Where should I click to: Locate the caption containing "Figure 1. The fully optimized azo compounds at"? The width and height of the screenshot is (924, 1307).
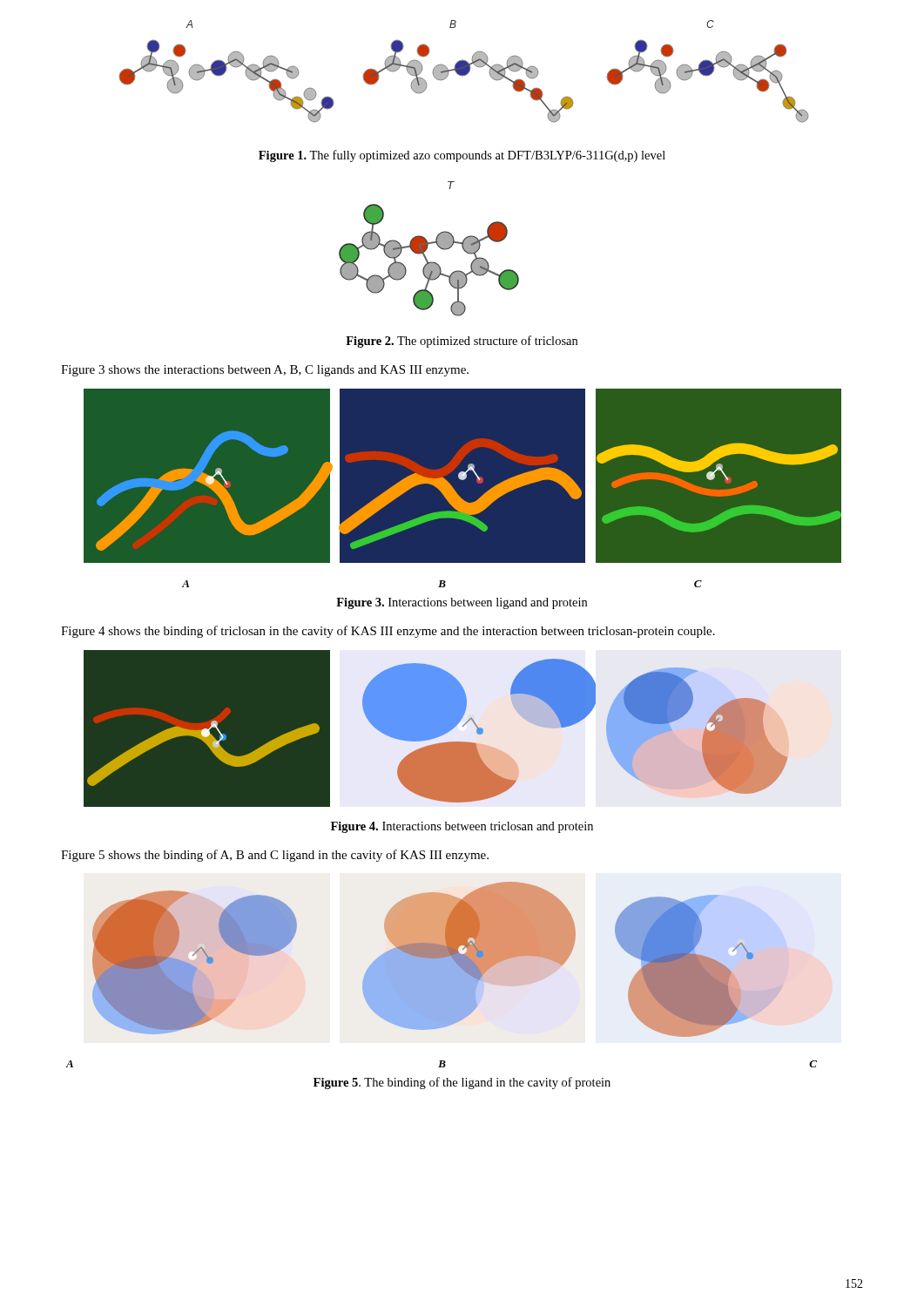[x=462, y=155]
